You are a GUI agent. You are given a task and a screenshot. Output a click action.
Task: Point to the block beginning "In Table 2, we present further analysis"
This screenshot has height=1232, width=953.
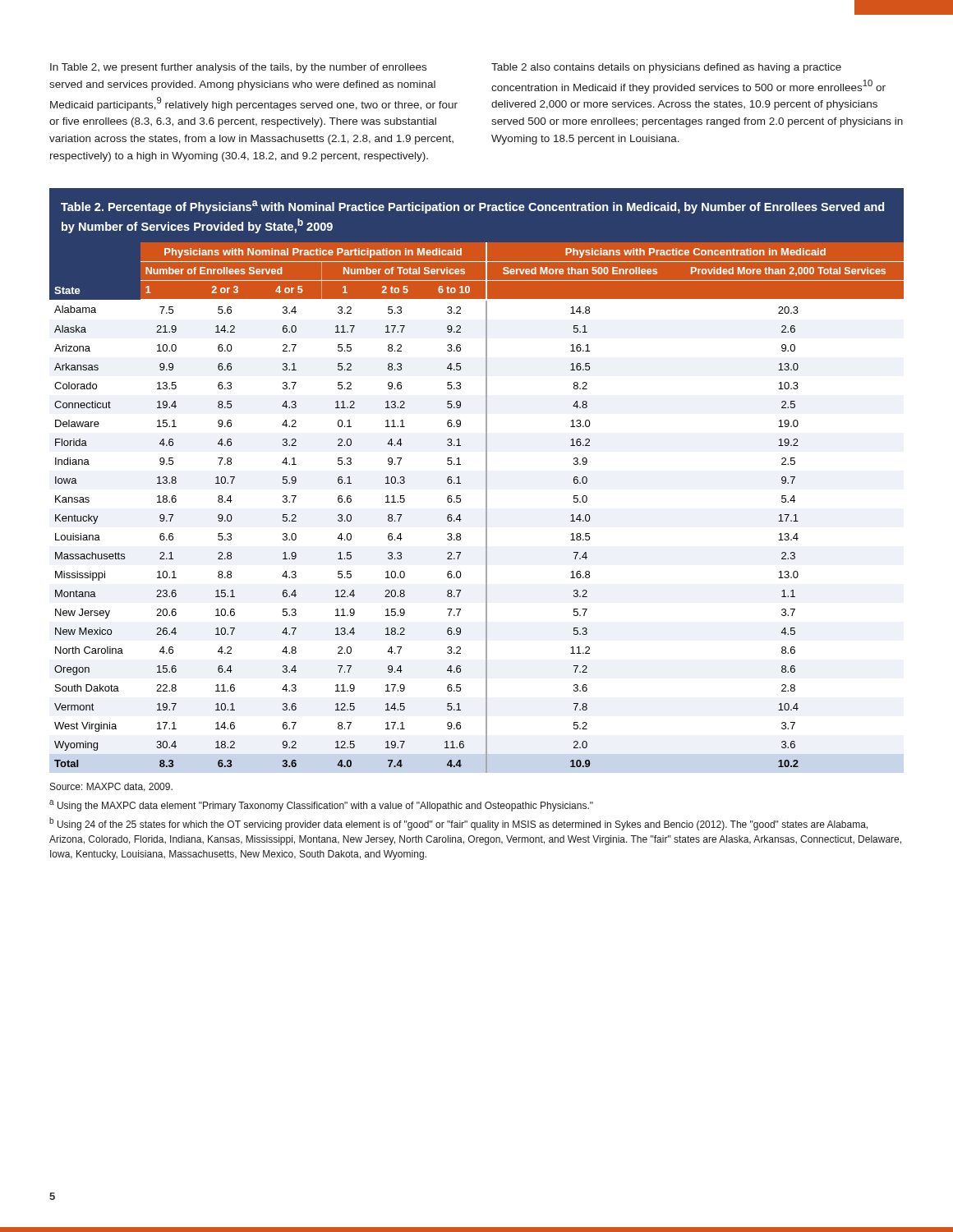[x=253, y=111]
